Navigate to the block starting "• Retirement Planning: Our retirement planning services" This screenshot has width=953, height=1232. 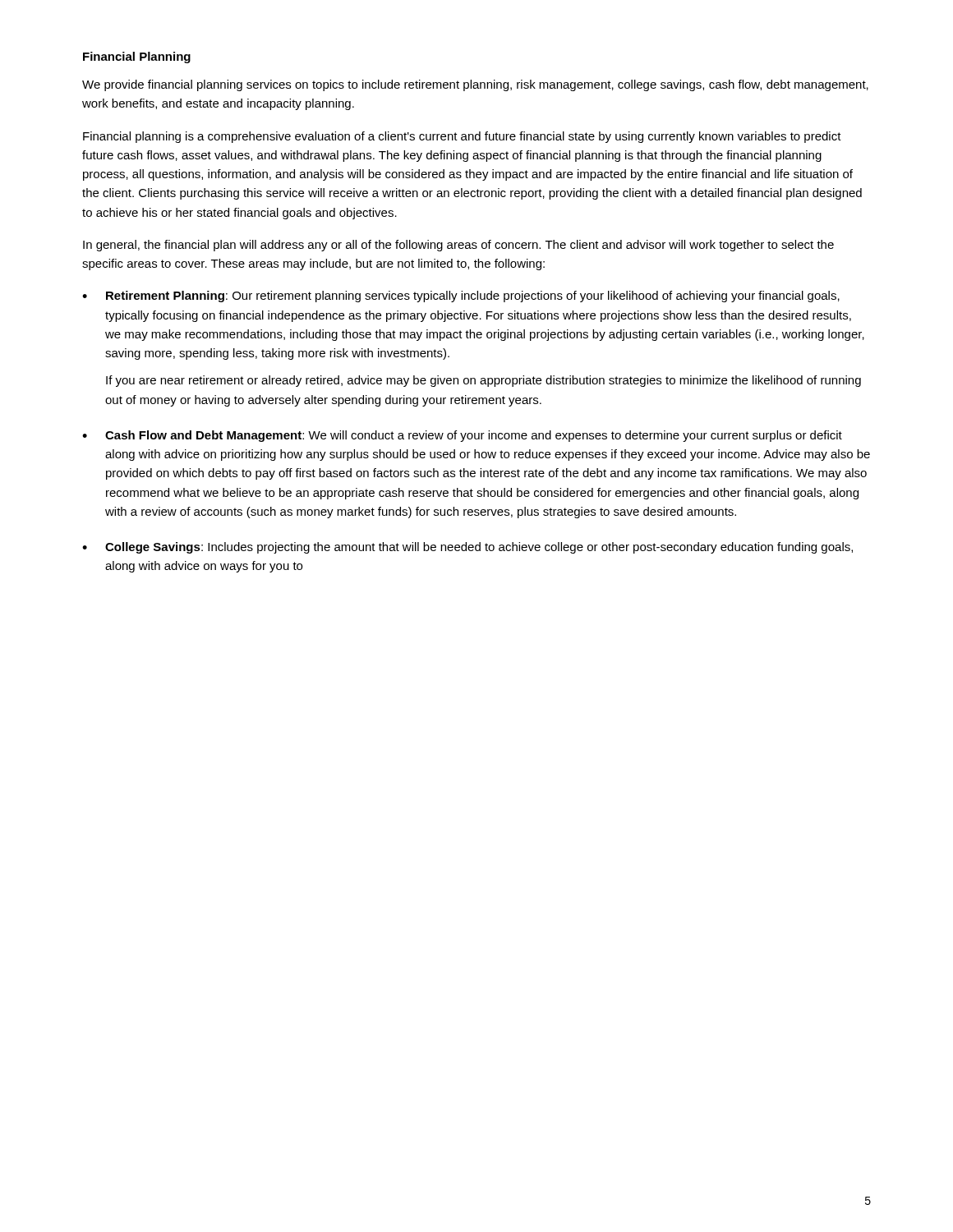(476, 347)
